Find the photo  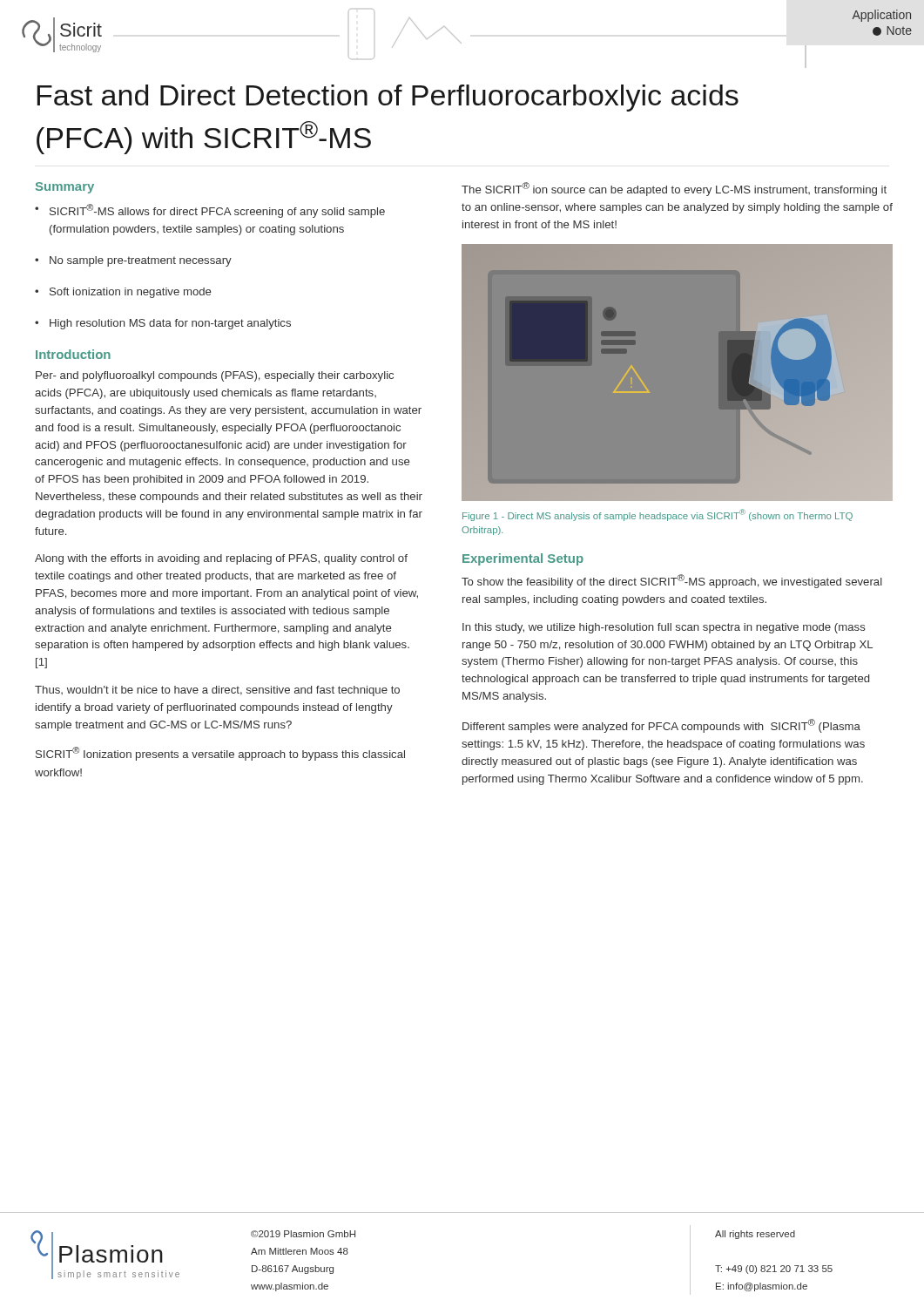[677, 372]
